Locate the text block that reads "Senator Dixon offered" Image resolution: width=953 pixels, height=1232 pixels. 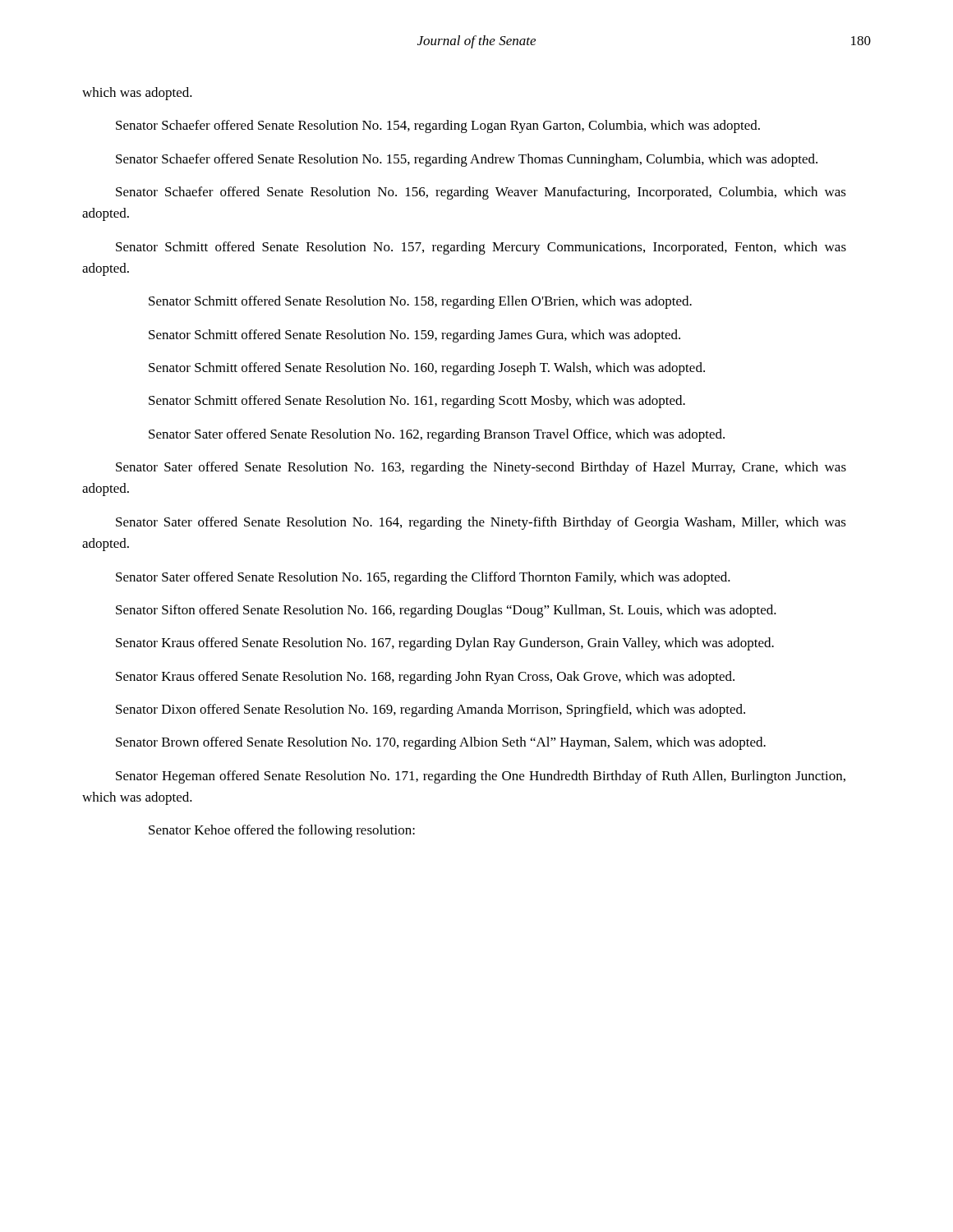click(431, 709)
